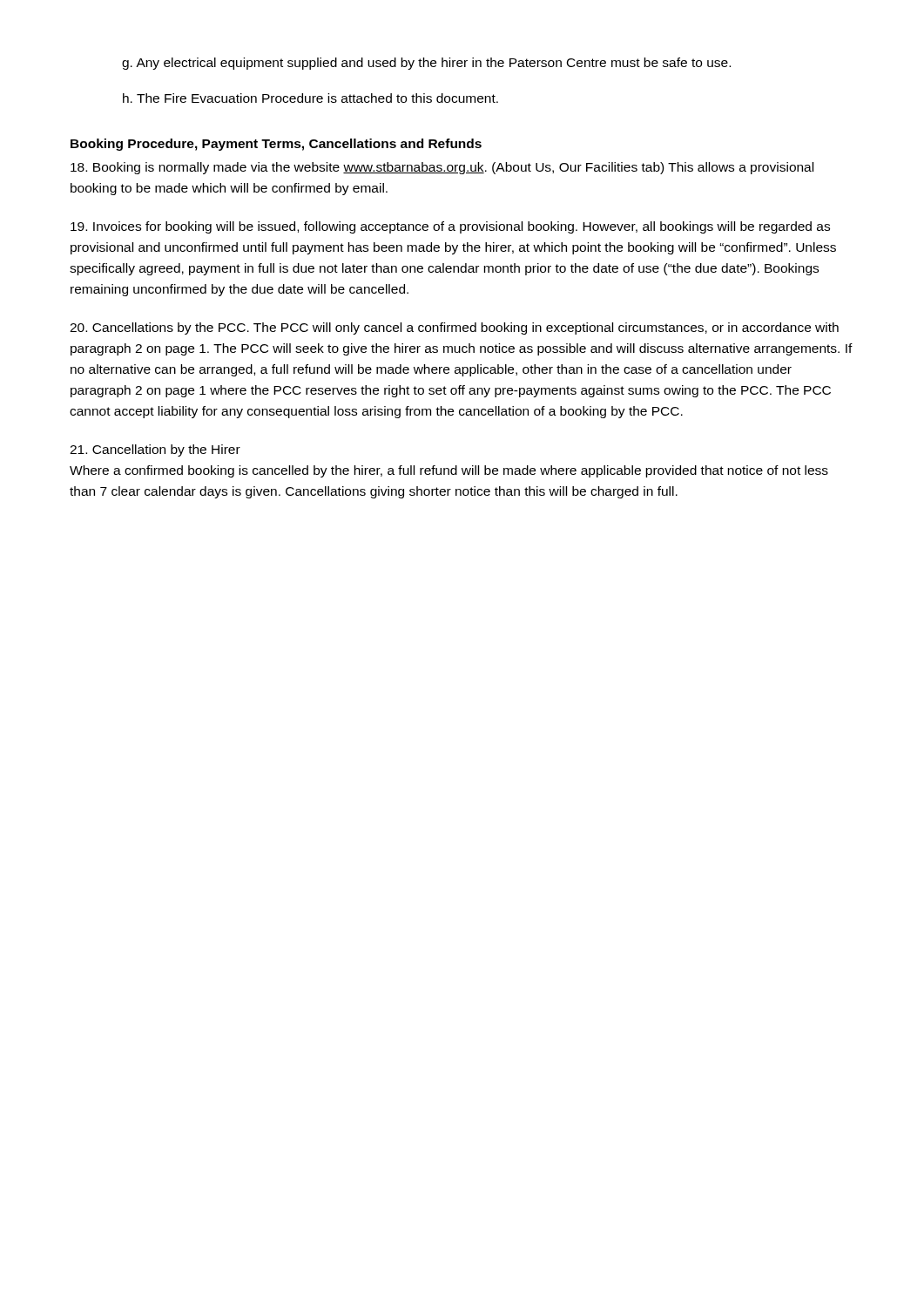Image resolution: width=924 pixels, height=1307 pixels.
Task: Where is the passage that starts "Booking is normally made via the website www.stbarnabas.org.uk."?
Action: (x=442, y=177)
